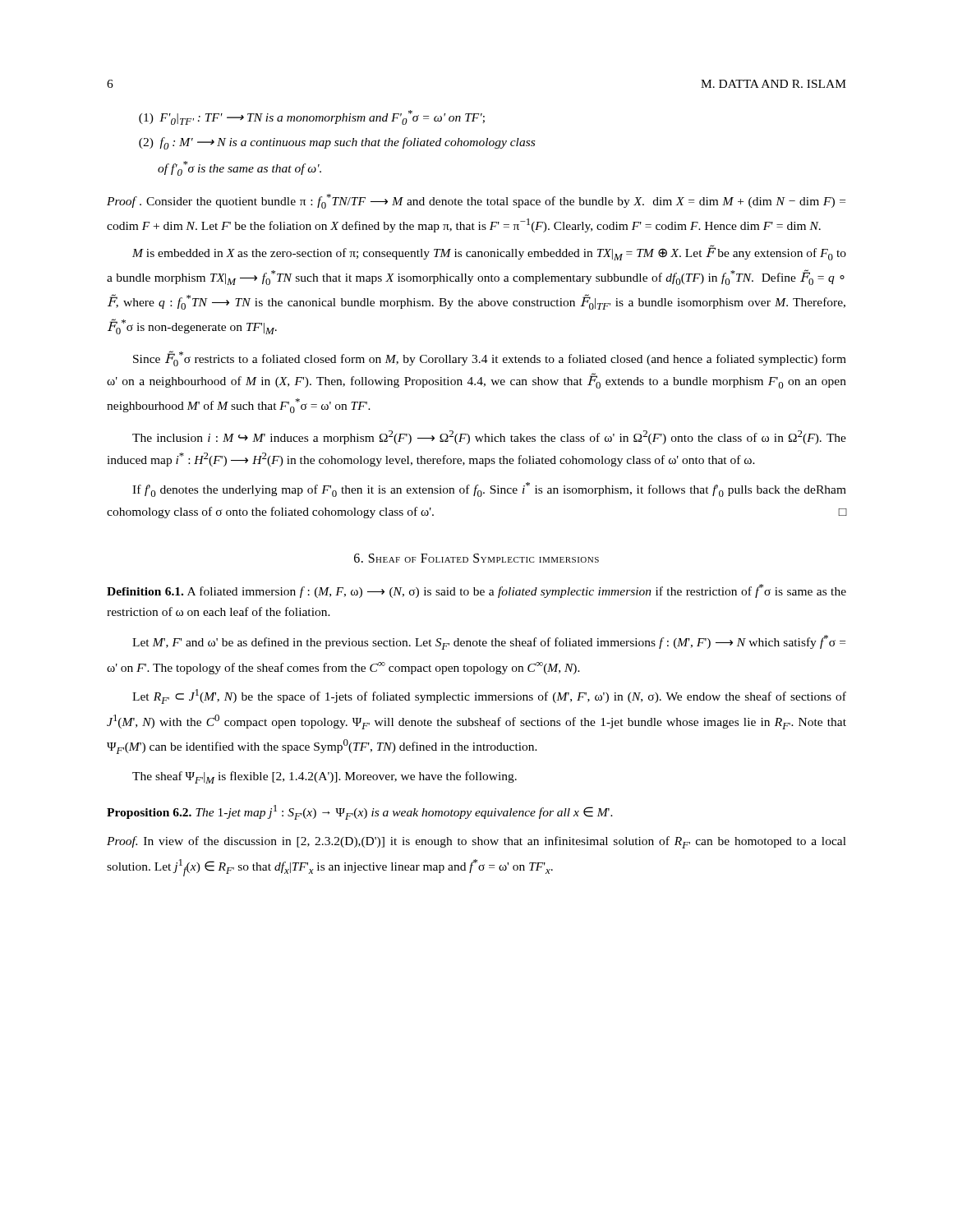Locate the passage starting "Proof . Consider the"

click(x=476, y=212)
